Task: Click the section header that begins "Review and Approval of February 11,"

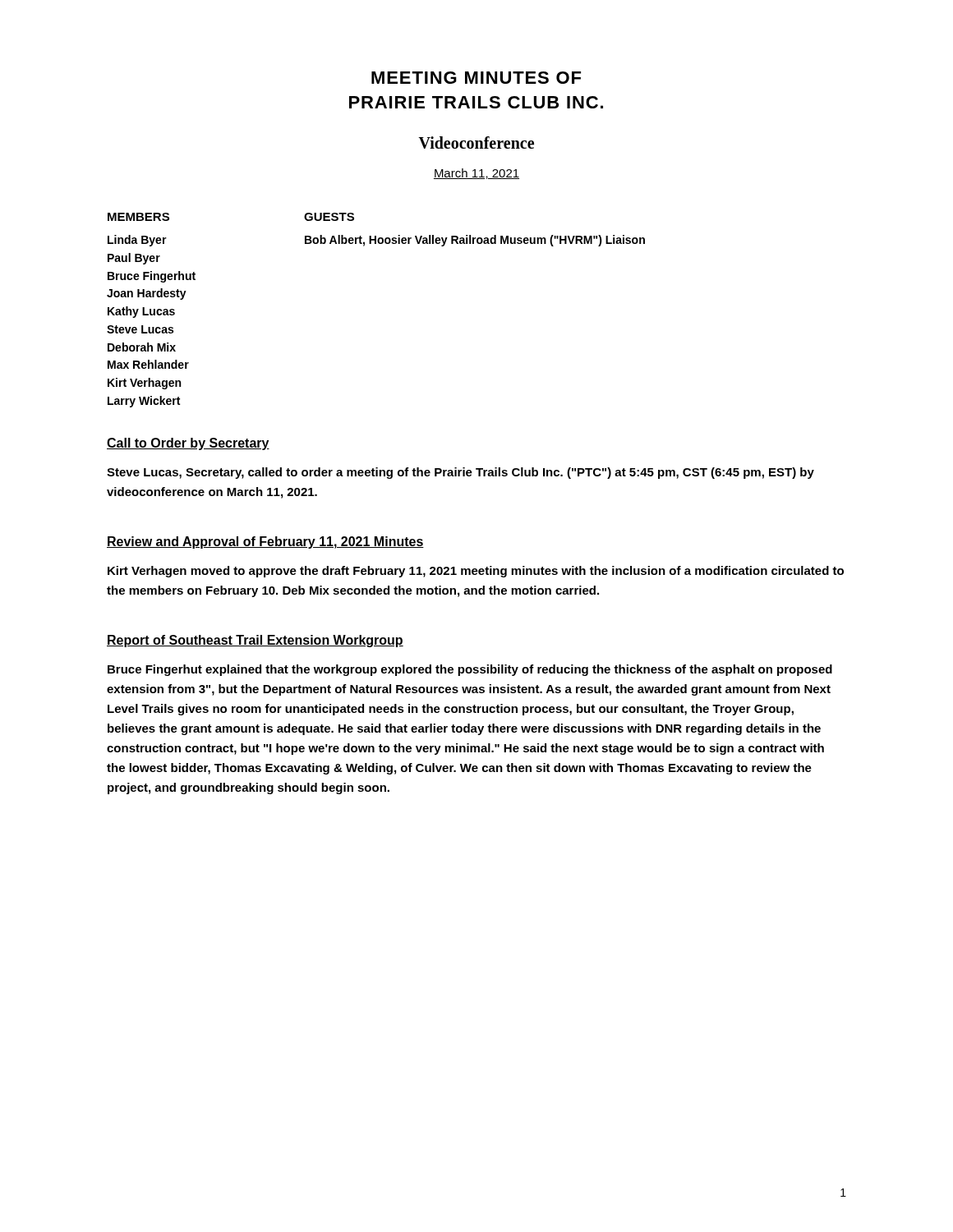Action: tap(265, 542)
